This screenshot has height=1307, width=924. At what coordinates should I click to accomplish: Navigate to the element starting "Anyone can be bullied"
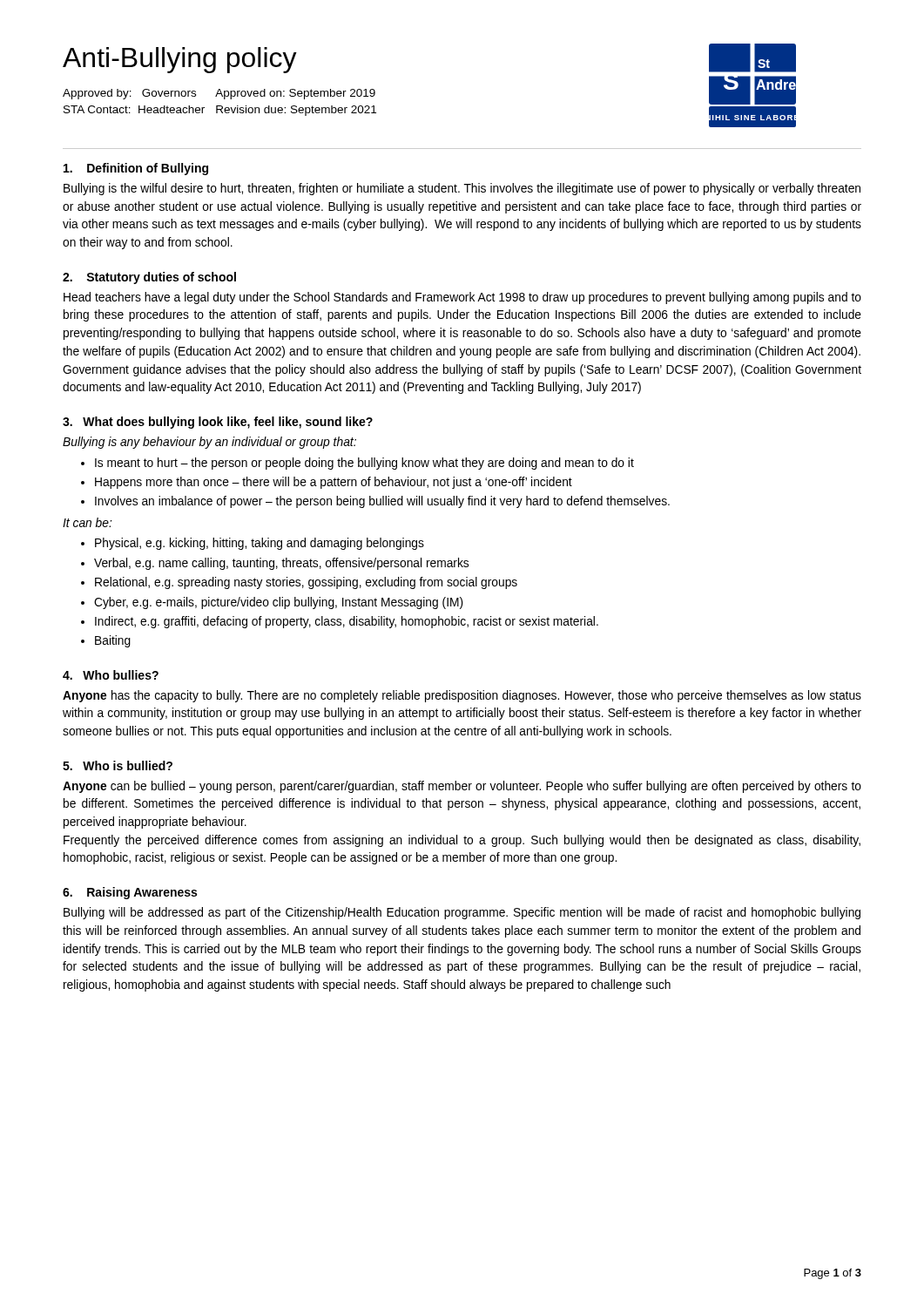click(x=462, y=787)
